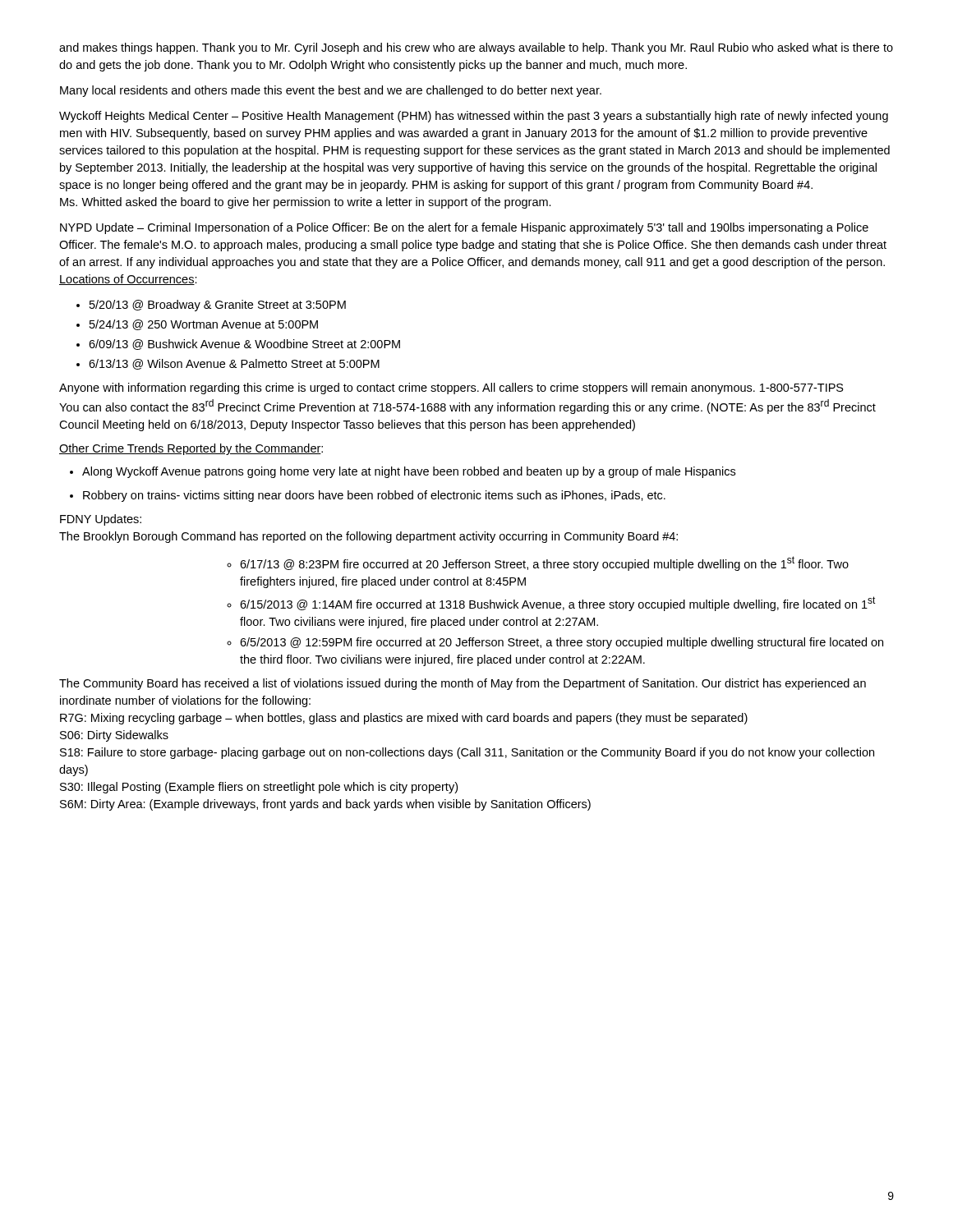Point to the block beginning "6/13/13 @ Wilson Avenue & Palmetto"
Viewport: 953px width, 1232px height.
tap(234, 364)
